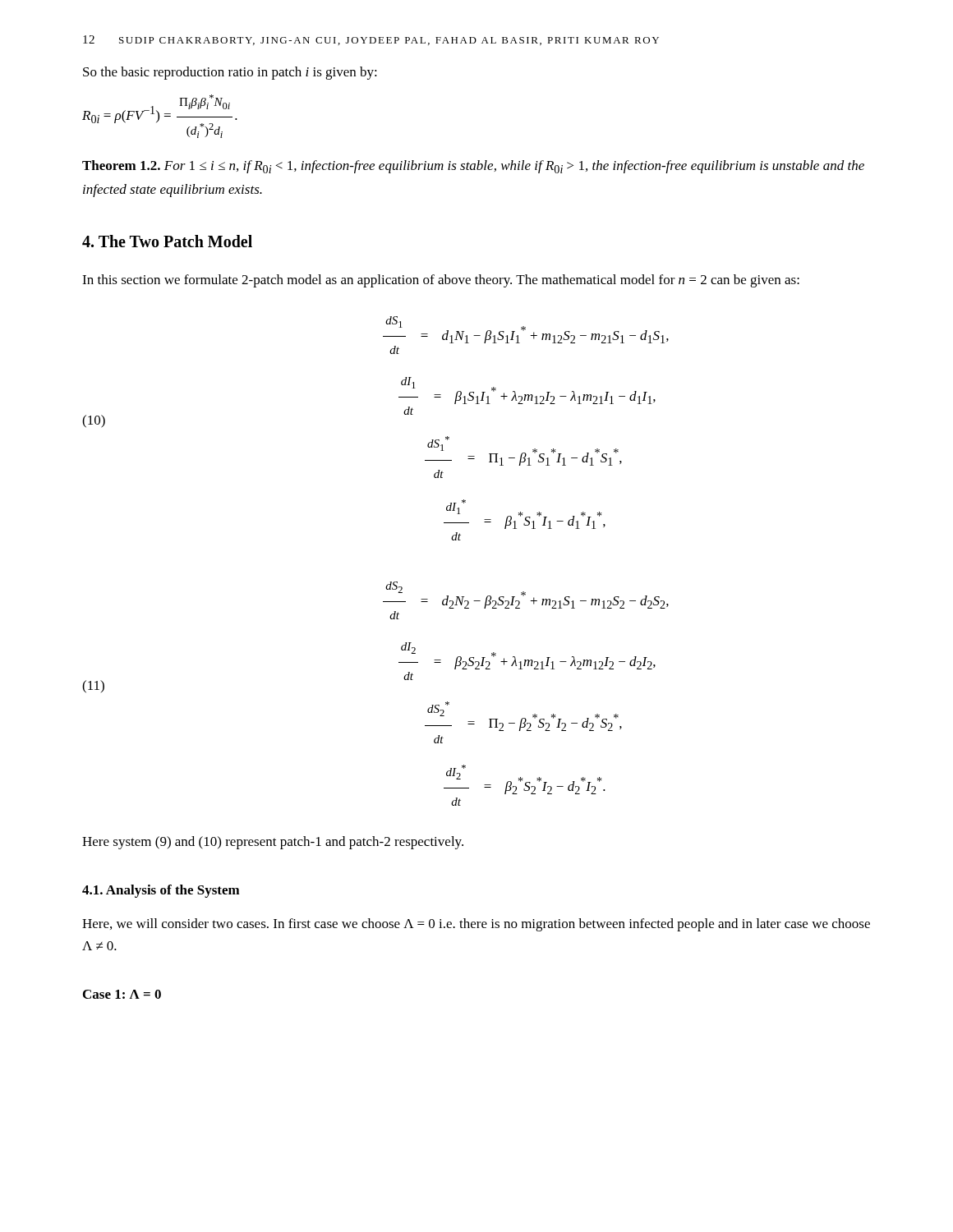Click on the text starting "Here system (9)"
The image size is (953, 1232).
[273, 841]
